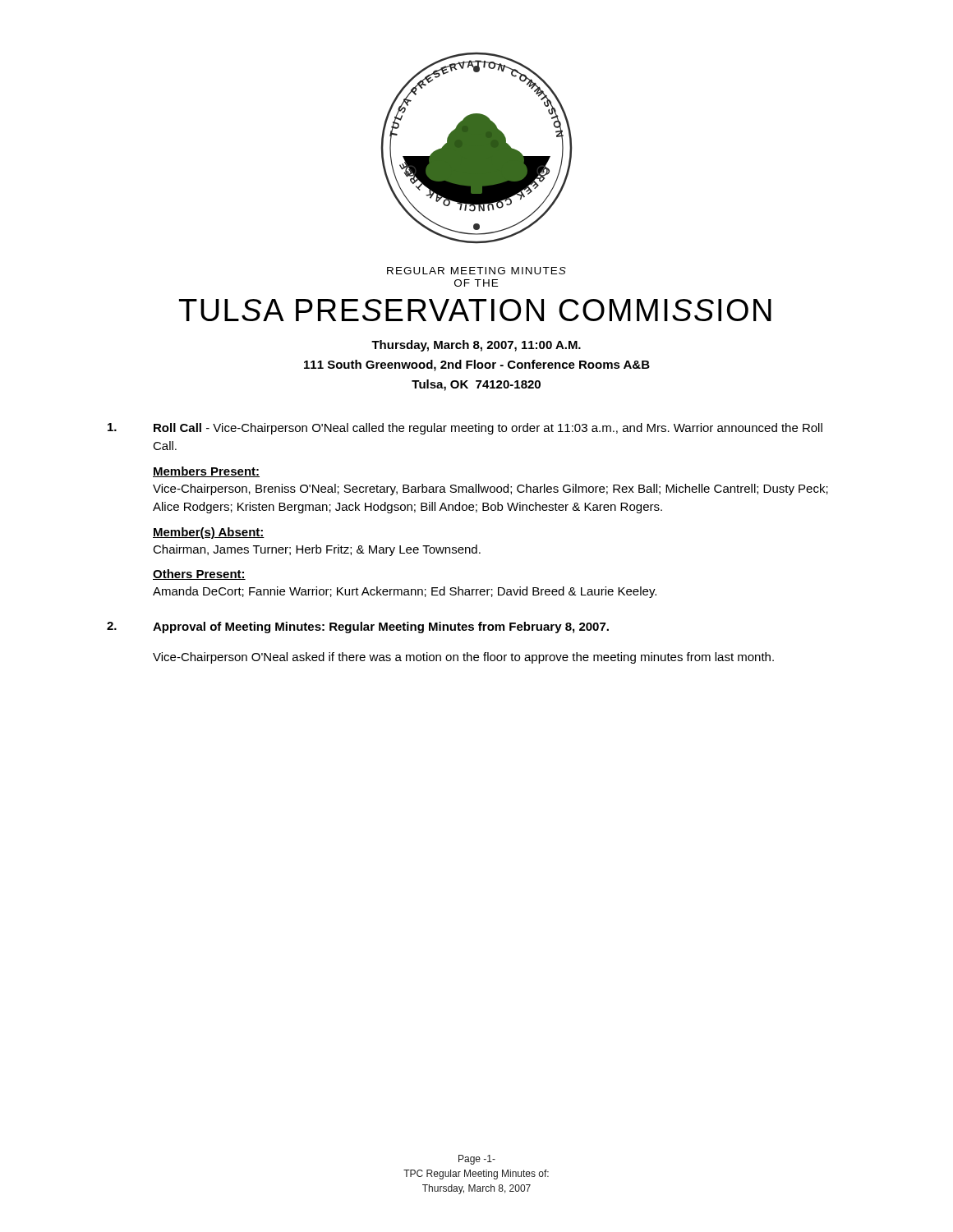
Task: Find the text block that says "Chairman, James Turner; Herb Fritz; &"
Action: pyautogui.click(x=317, y=549)
